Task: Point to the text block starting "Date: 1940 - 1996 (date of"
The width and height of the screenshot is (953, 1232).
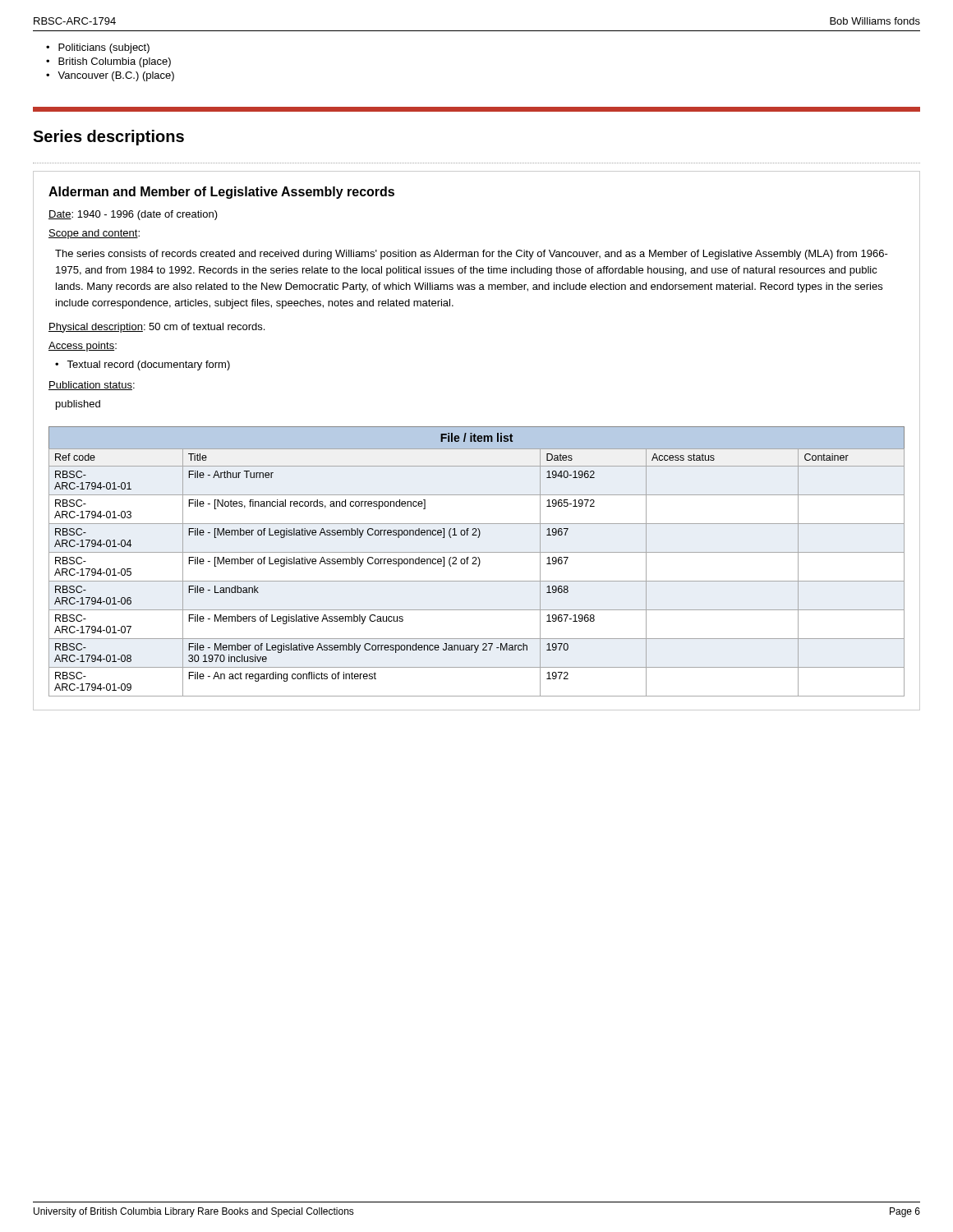Action: click(133, 214)
